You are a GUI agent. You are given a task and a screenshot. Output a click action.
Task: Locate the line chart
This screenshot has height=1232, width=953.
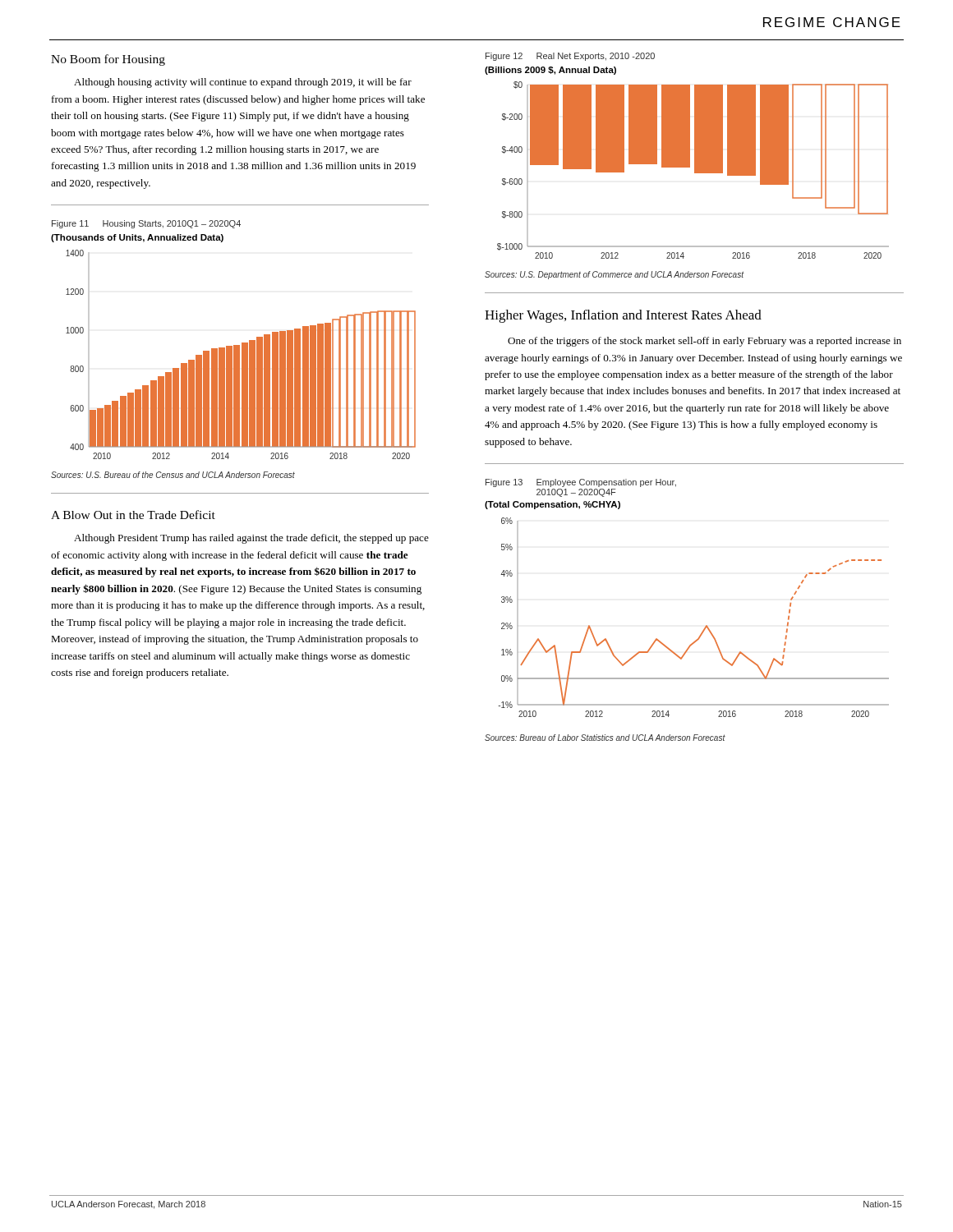(x=694, y=604)
